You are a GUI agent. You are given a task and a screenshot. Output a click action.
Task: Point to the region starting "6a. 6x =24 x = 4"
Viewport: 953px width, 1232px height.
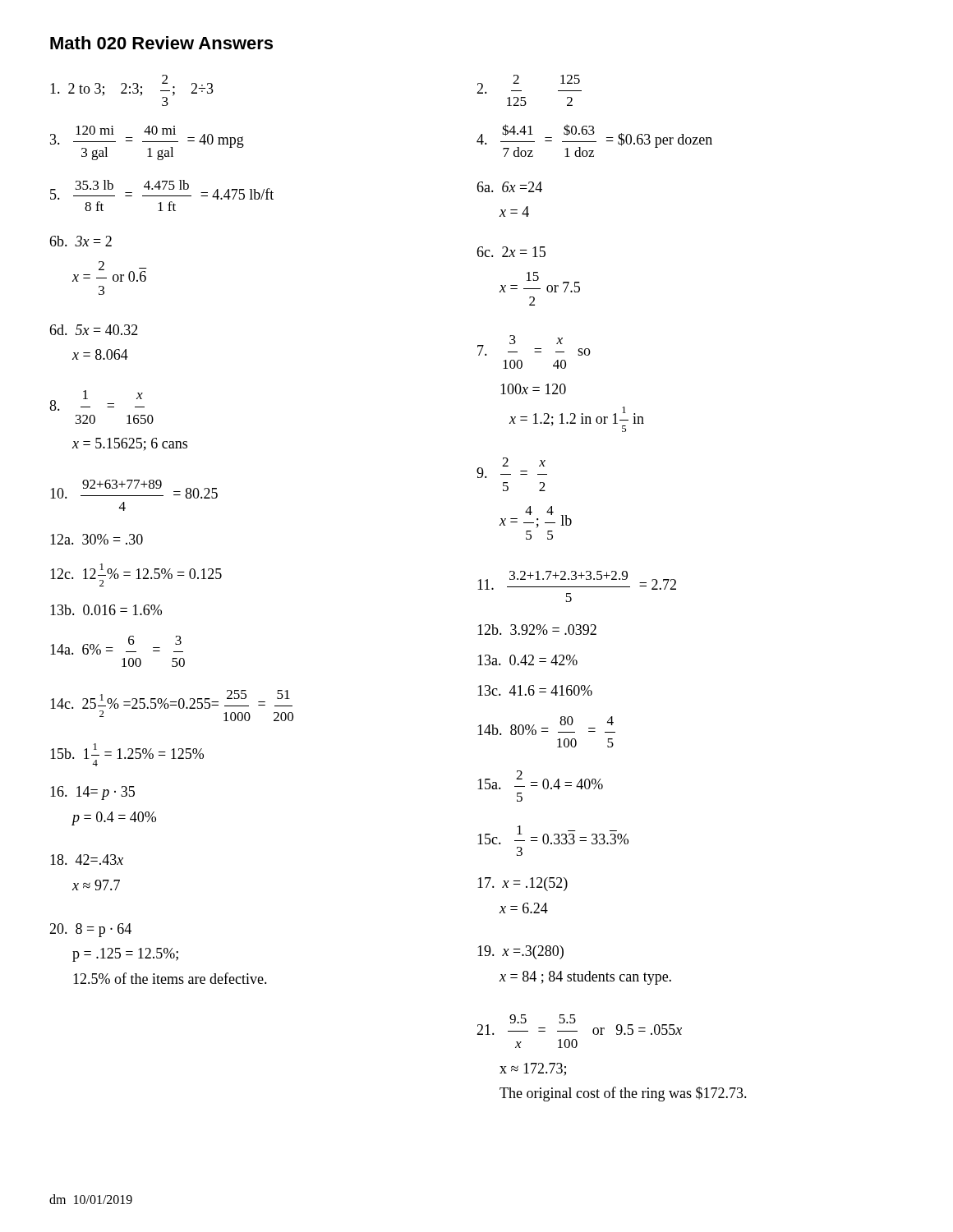click(x=509, y=199)
